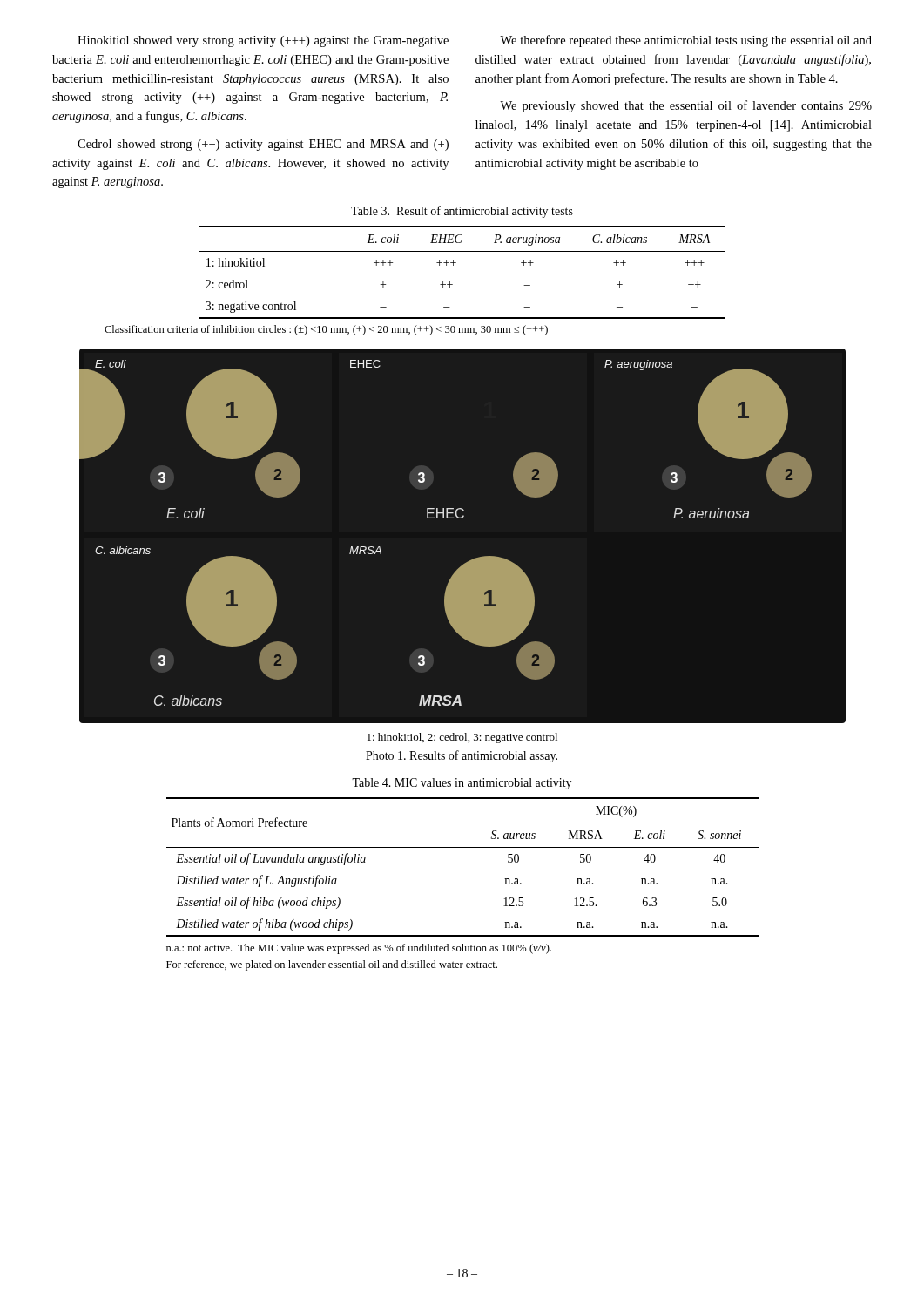
Task: Find the footnote containing "n.a.: not active."
Action: point(359,956)
